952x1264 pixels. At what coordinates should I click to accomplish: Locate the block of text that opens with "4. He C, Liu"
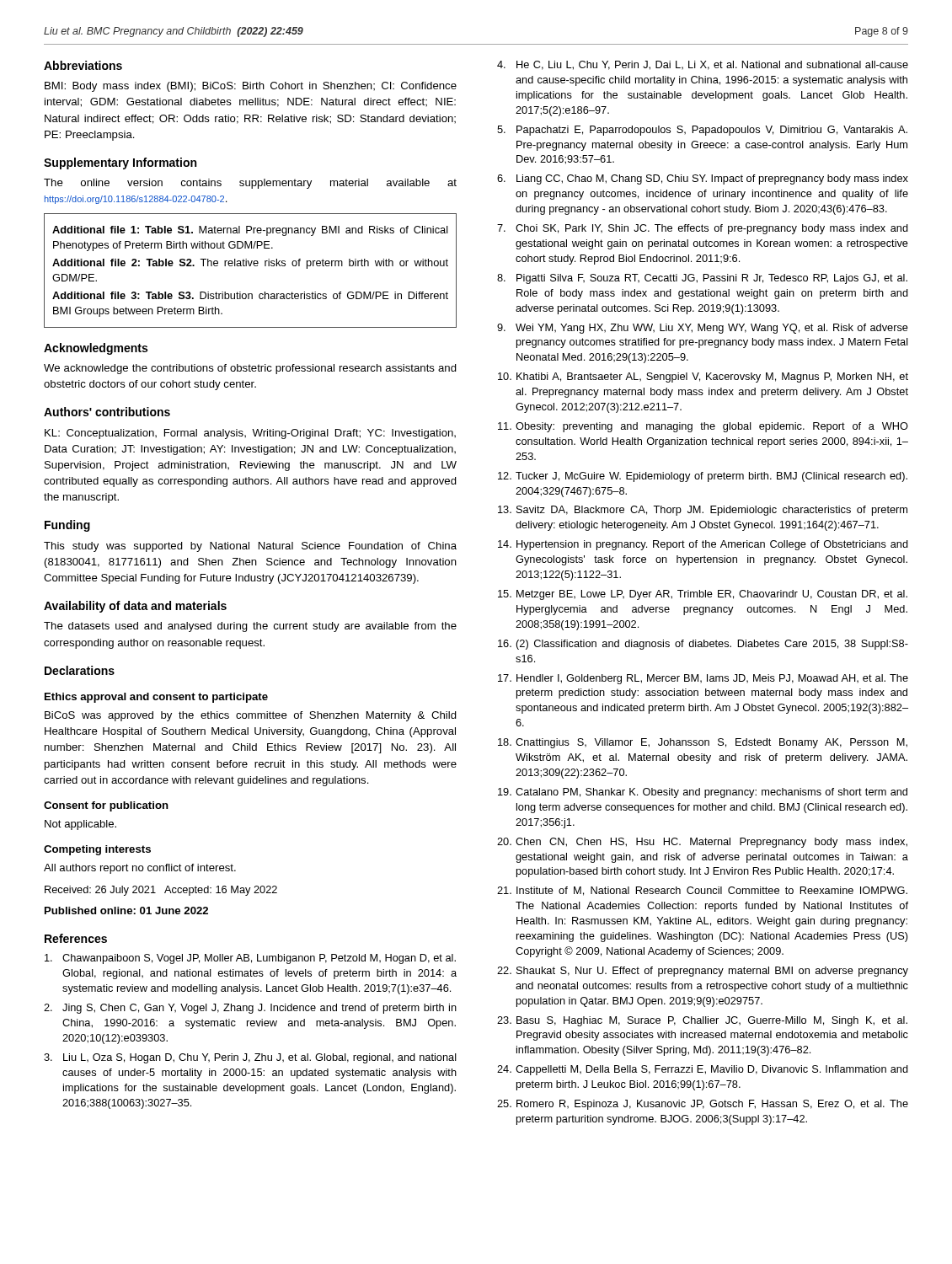[703, 87]
